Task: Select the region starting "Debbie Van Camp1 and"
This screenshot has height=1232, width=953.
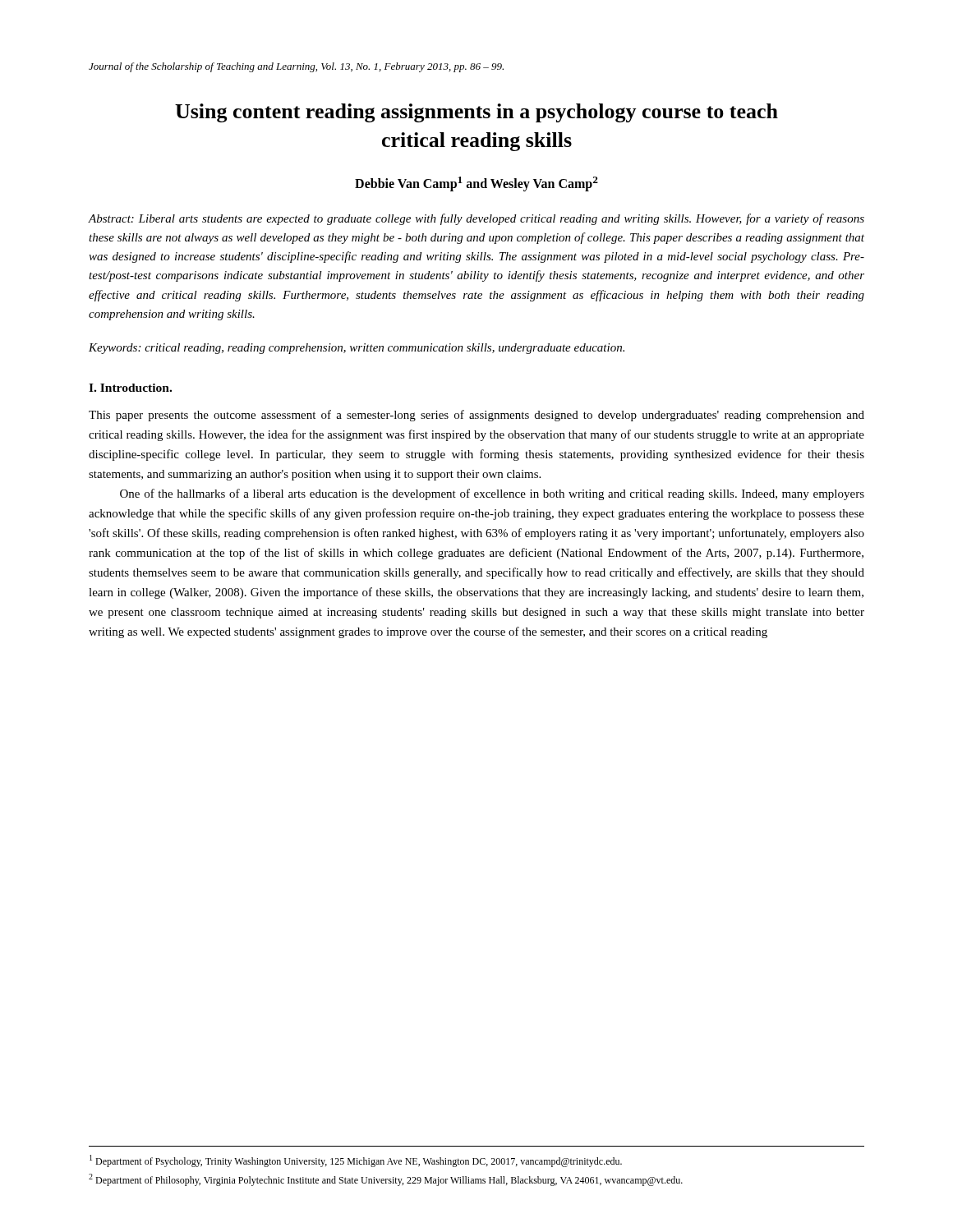Action: (x=476, y=182)
